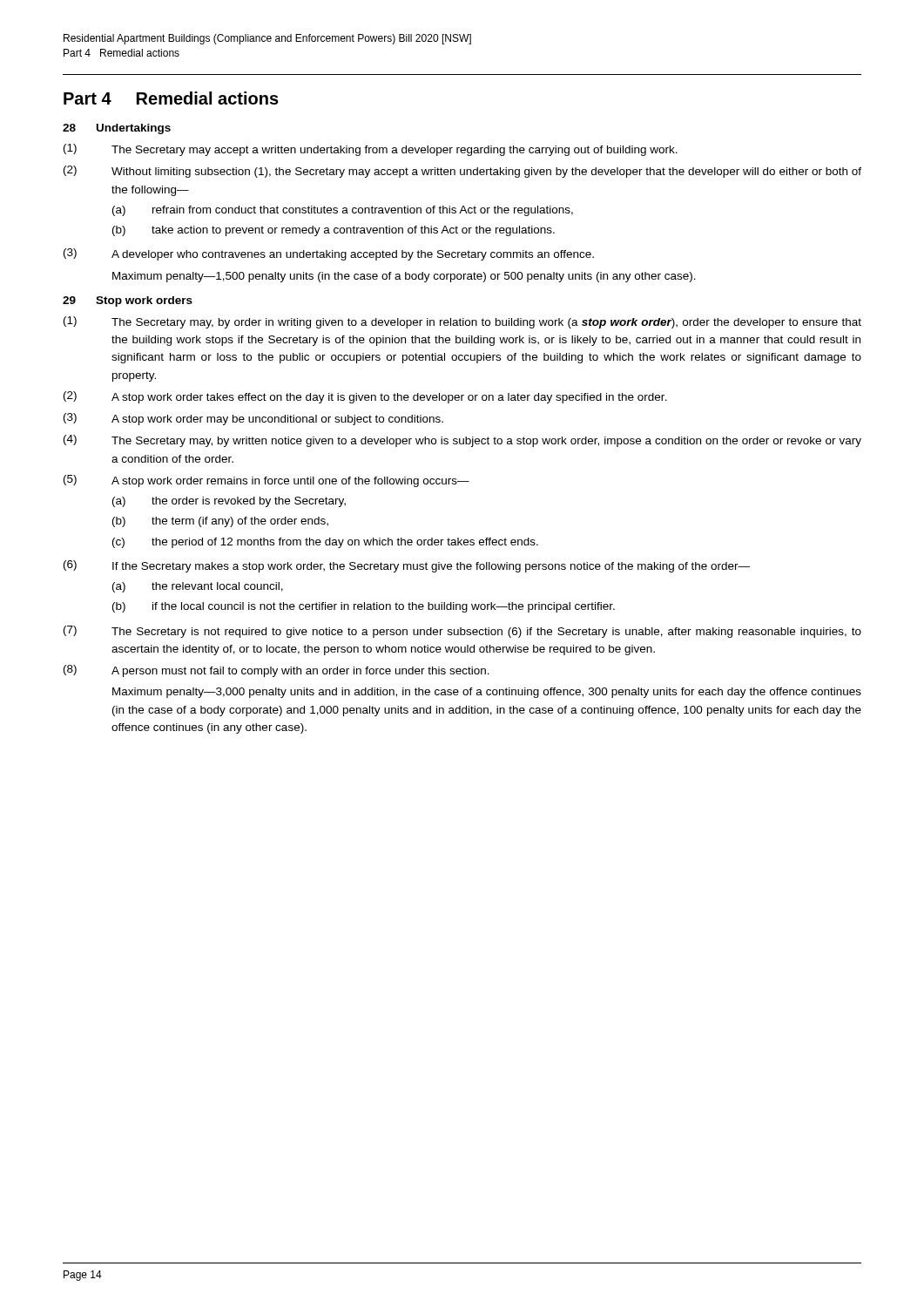This screenshot has height=1307, width=924.
Task: Point to the block beginning "(1) The Secretary may accept a"
Action: (x=462, y=150)
